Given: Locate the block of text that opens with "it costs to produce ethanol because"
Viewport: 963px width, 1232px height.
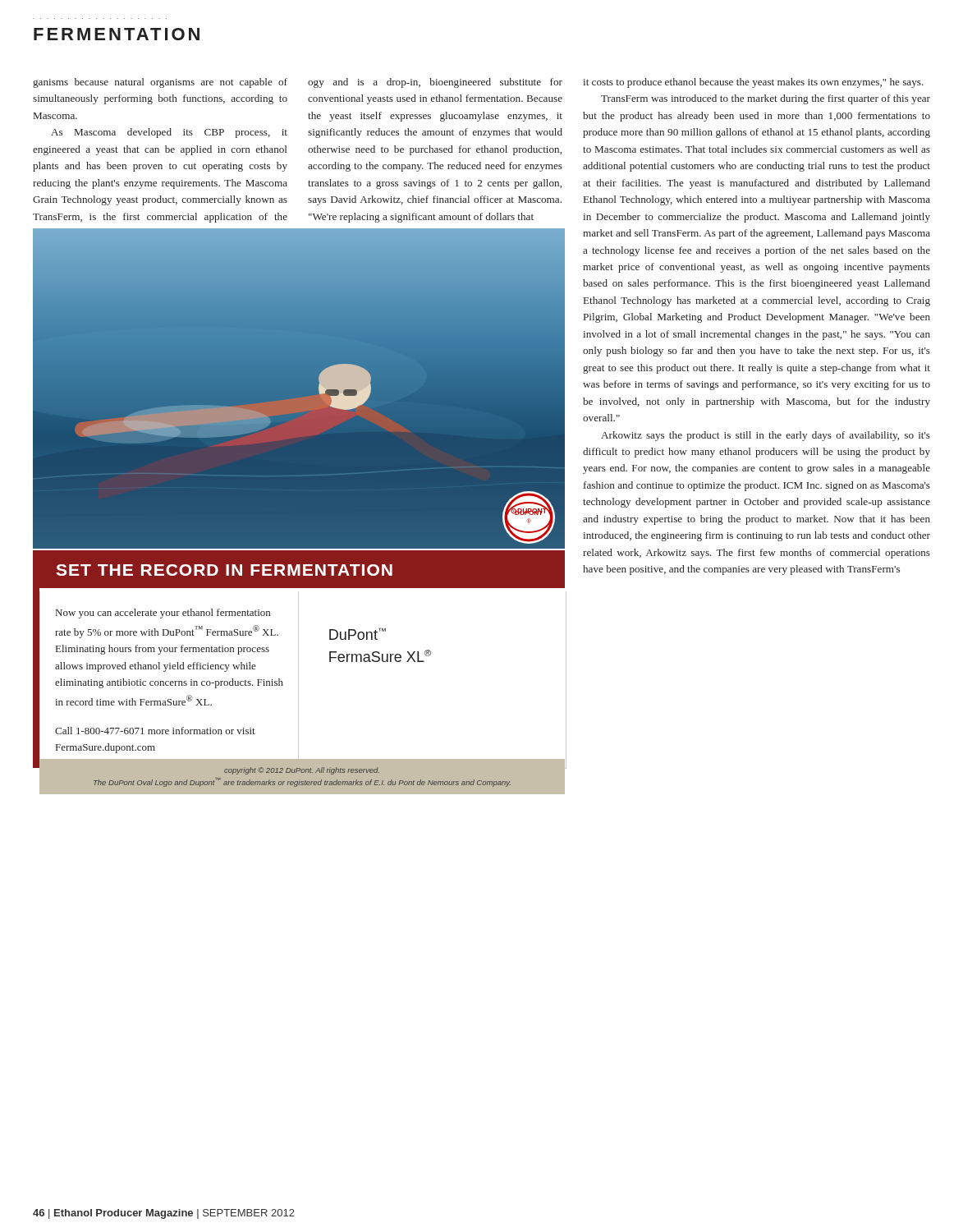Looking at the screenshot, I should pos(757,326).
